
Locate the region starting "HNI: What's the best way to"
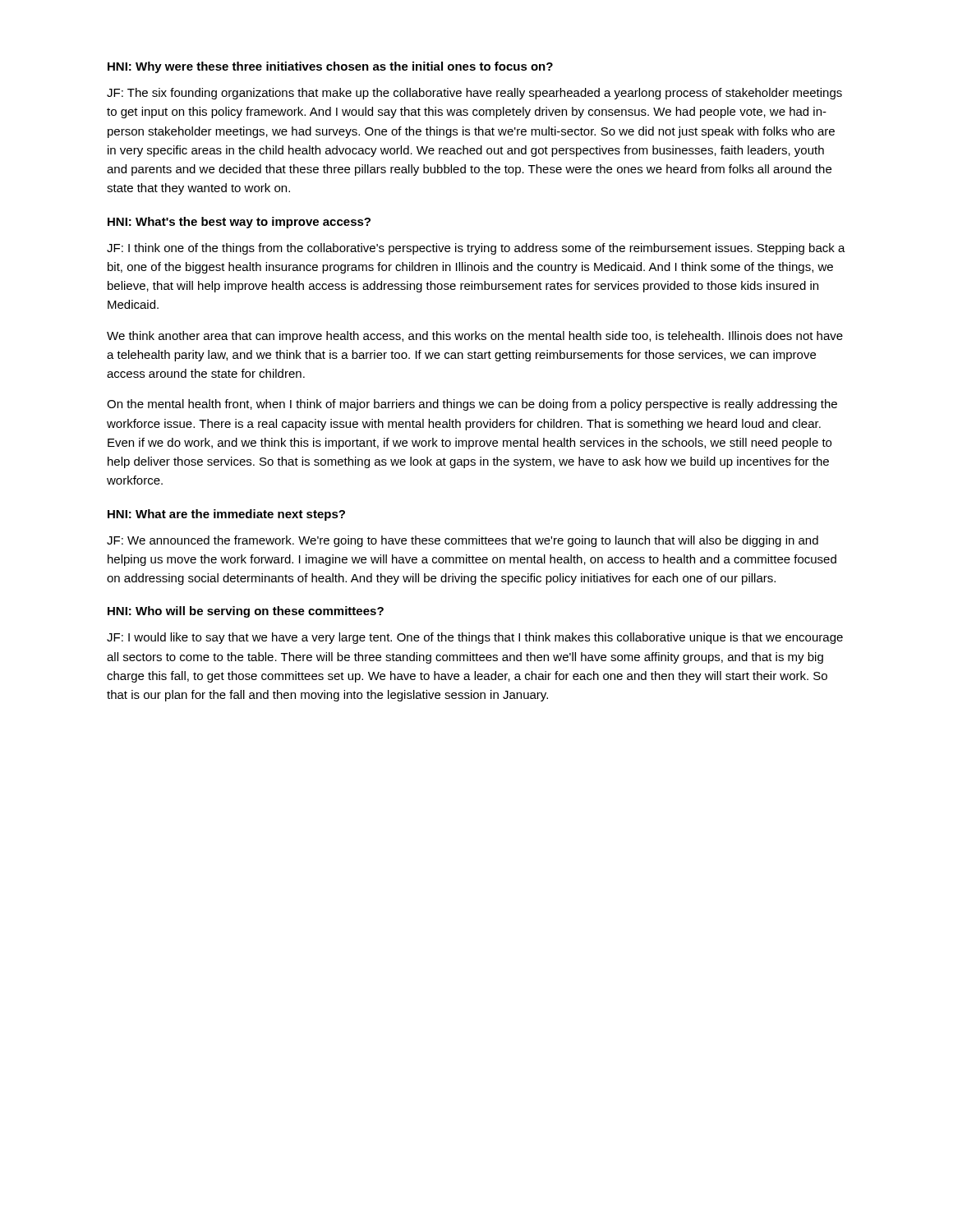tap(239, 221)
